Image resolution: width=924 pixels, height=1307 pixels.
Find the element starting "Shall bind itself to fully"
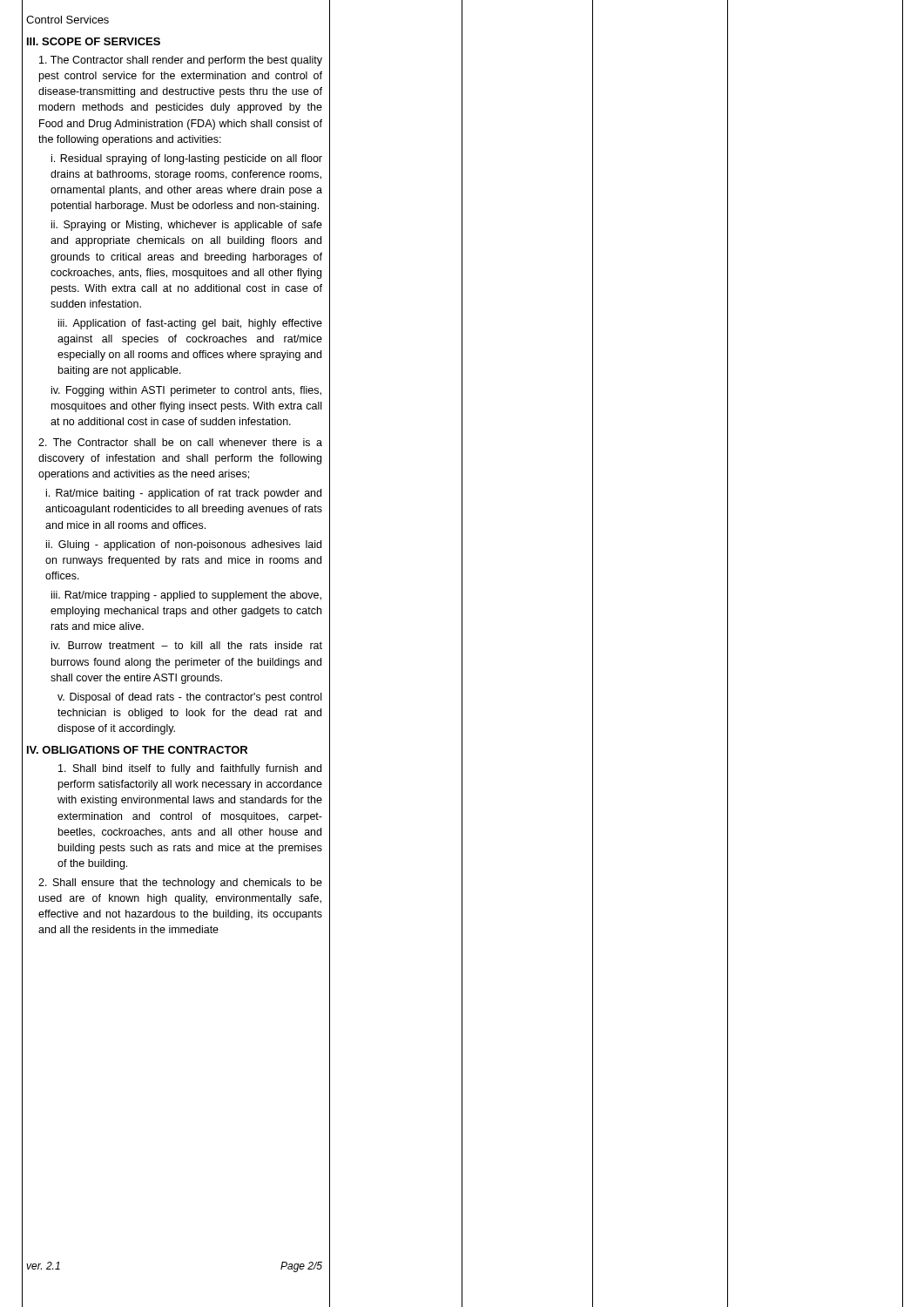click(x=190, y=816)
